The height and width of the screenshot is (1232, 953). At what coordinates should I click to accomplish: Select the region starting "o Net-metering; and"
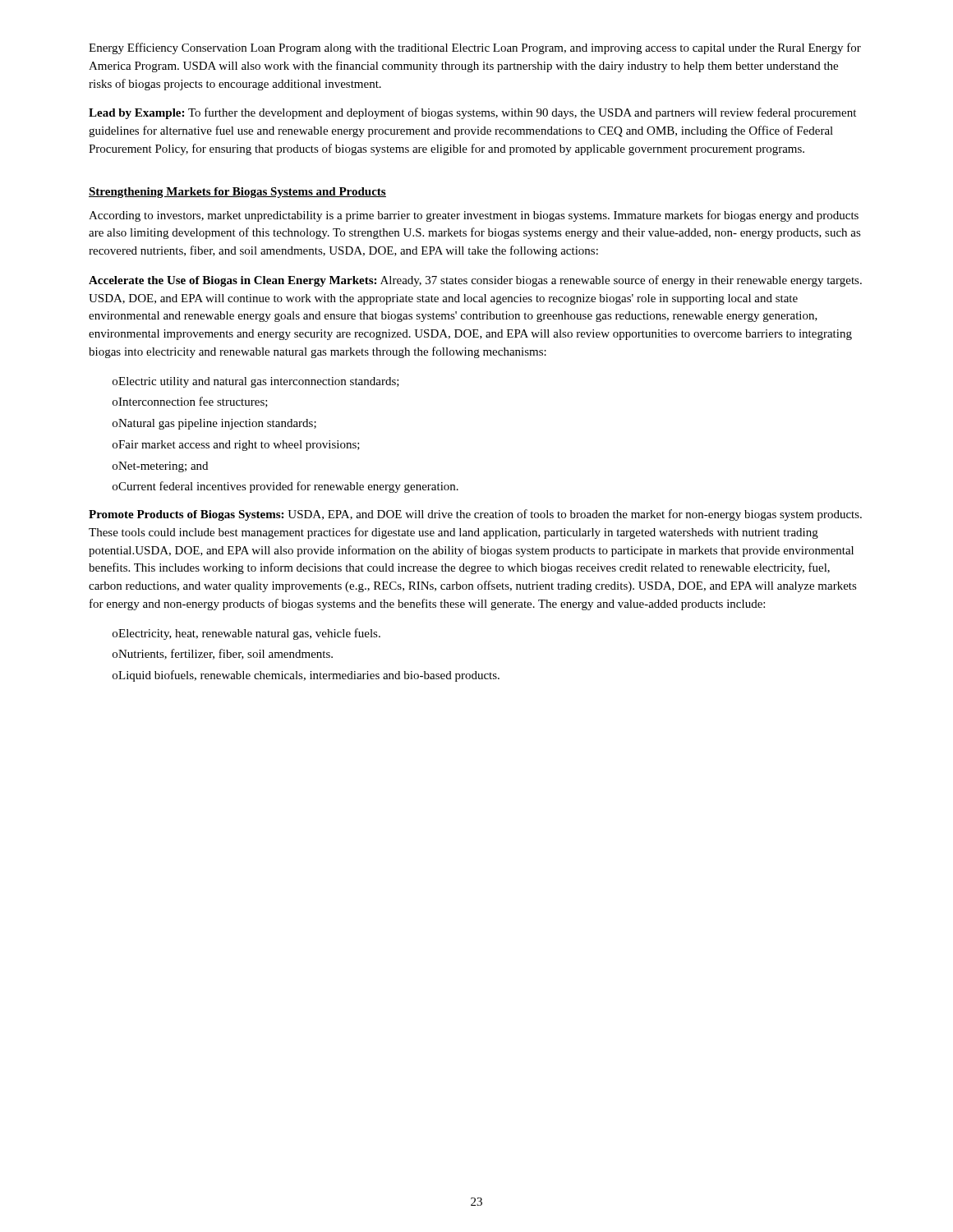pos(160,467)
